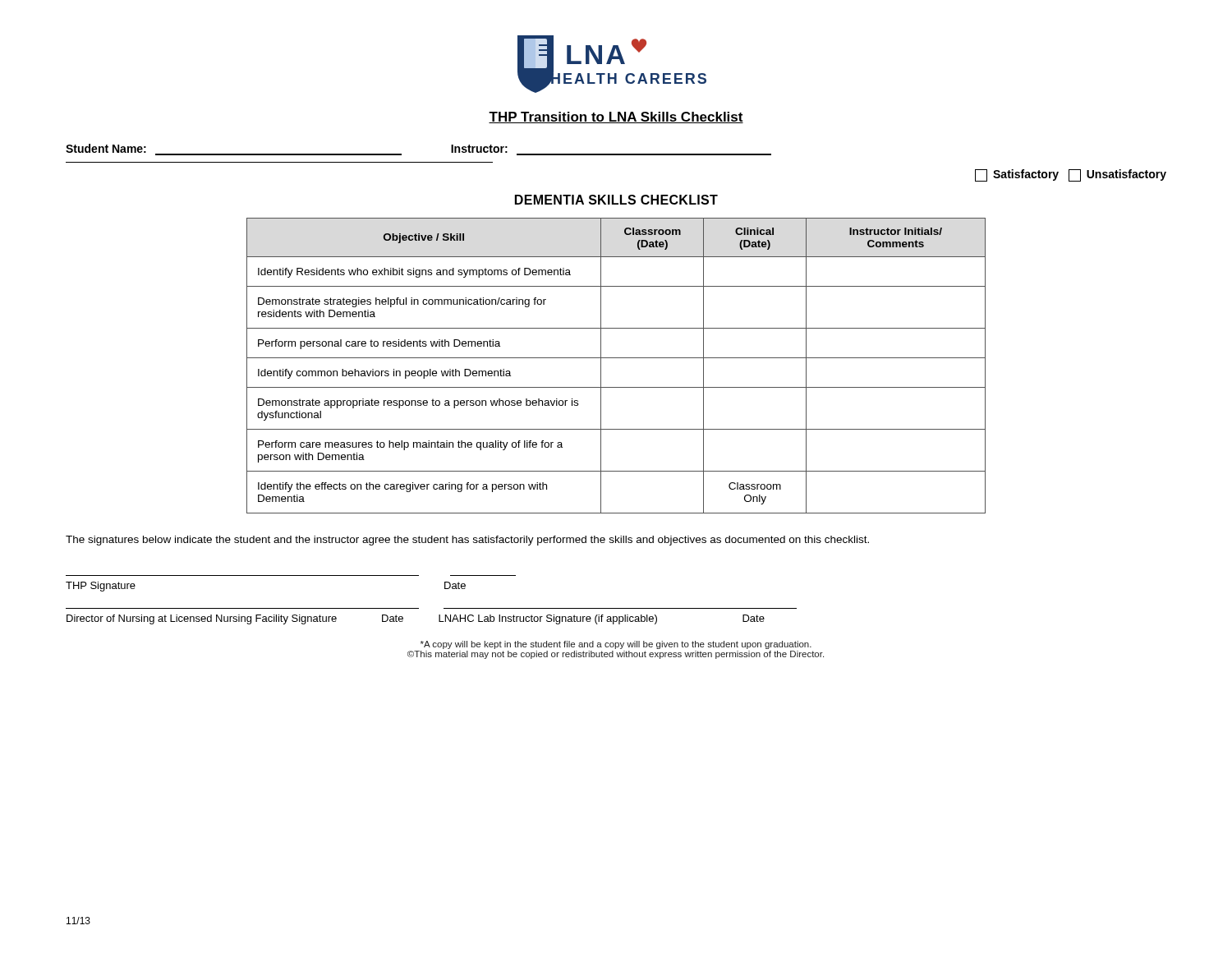Image resolution: width=1232 pixels, height=953 pixels.
Task: Navigate to the region starting "Director of Nursing at"
Action: 415,618
